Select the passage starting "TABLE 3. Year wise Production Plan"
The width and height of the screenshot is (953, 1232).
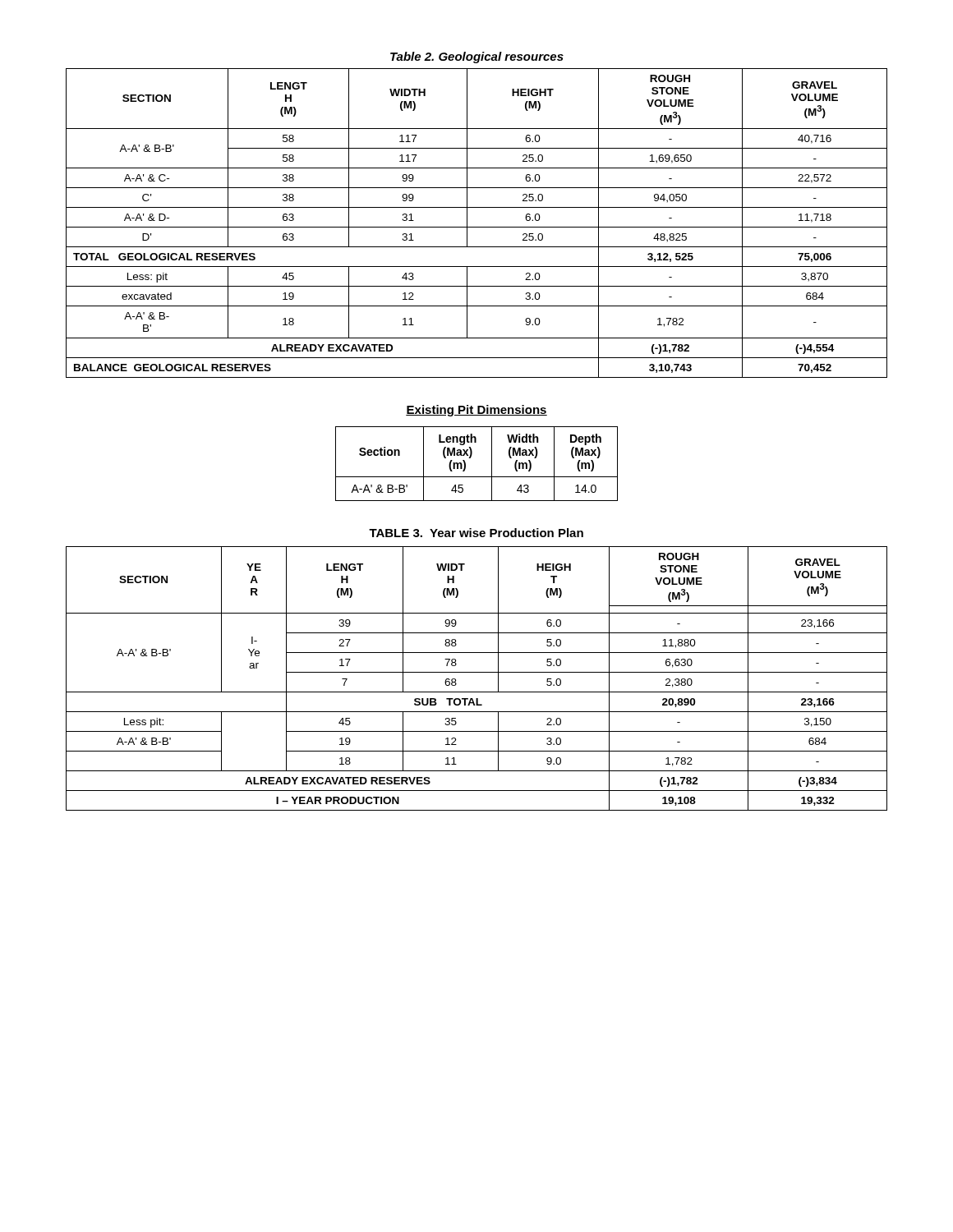476,532
